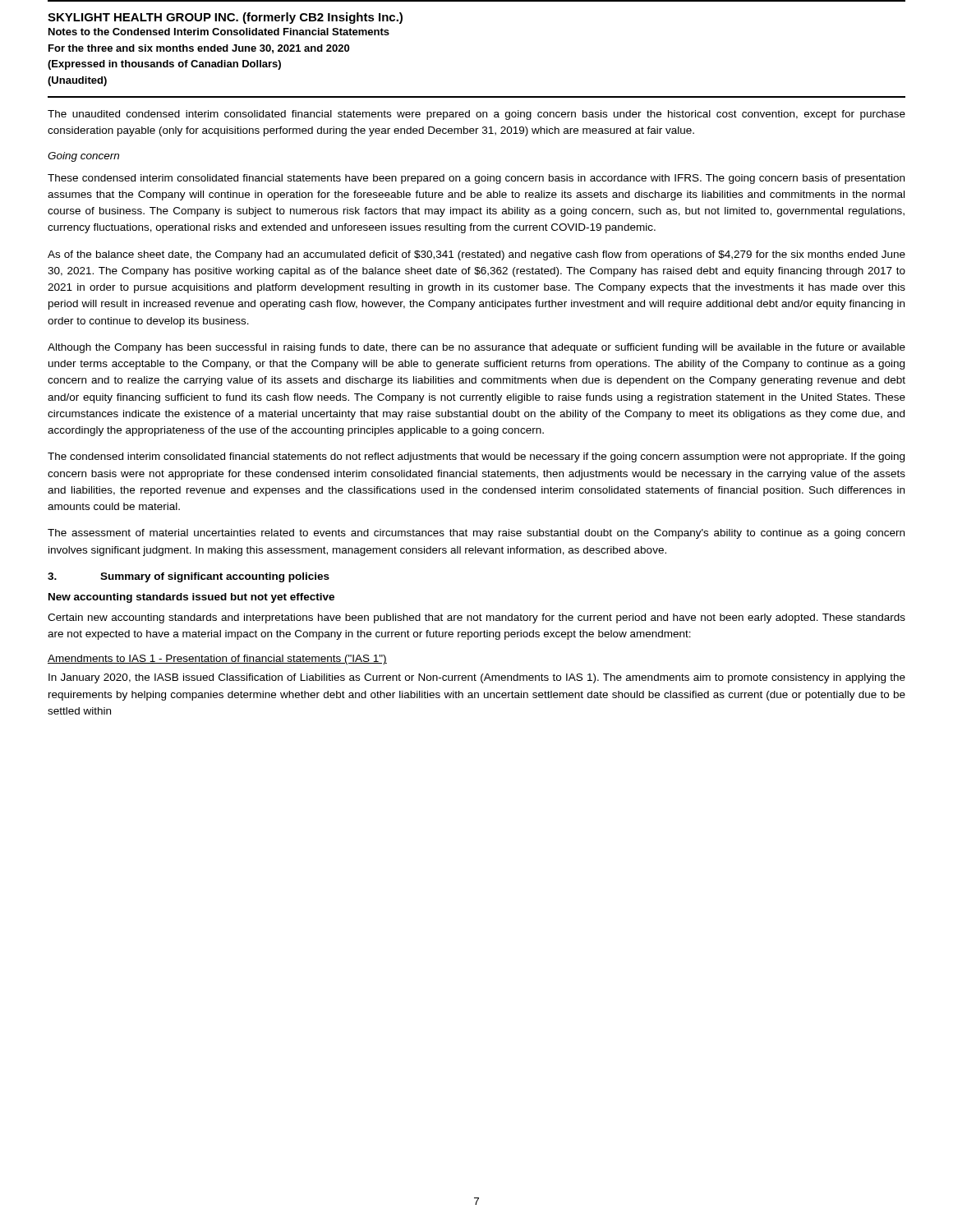
Task: Locate the text block that reads "In January 2020, the IASB issued Classification"
Action: [476, 694]
